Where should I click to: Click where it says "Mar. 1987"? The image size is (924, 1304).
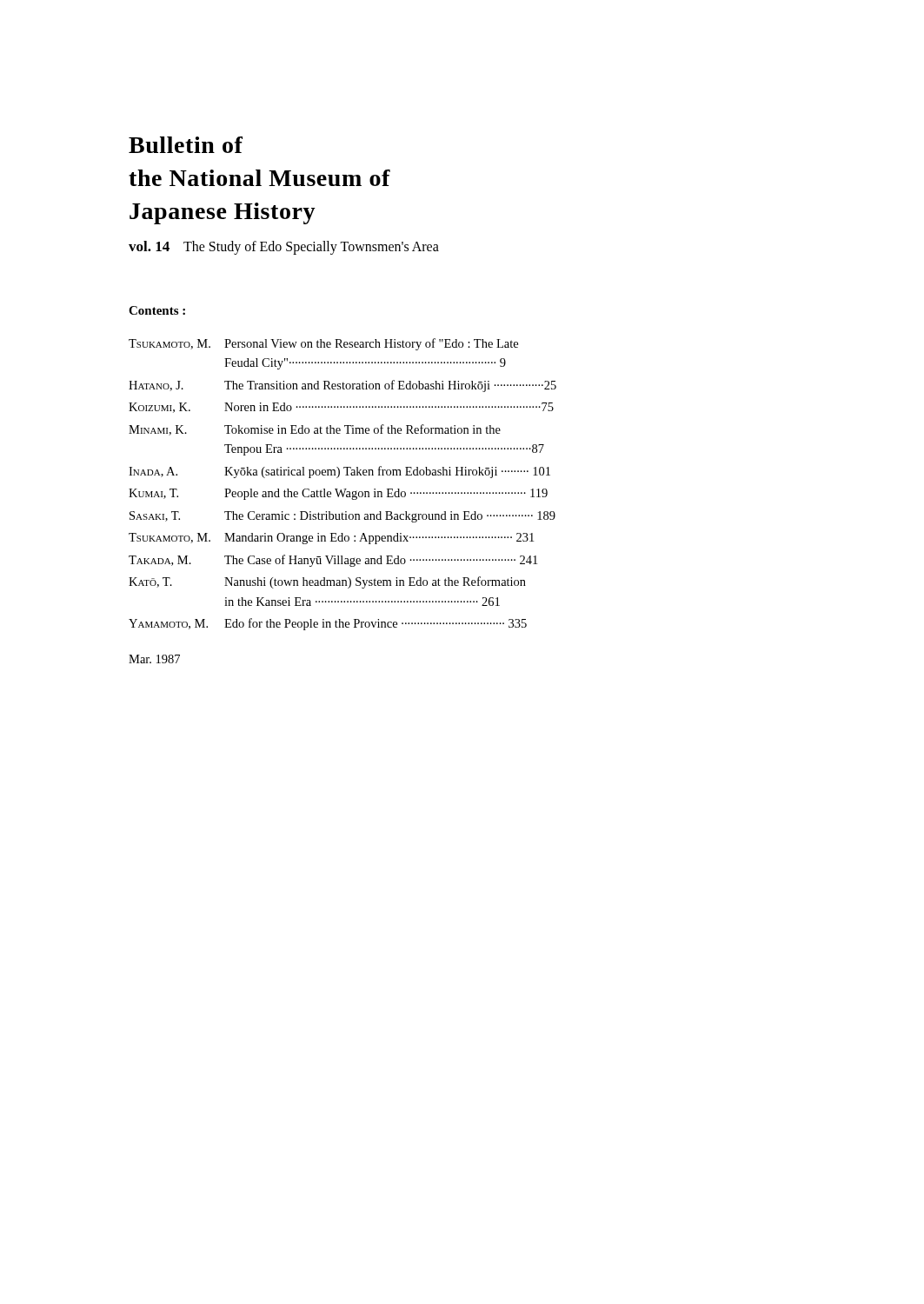pyautogui.click(x=155, y=659)
